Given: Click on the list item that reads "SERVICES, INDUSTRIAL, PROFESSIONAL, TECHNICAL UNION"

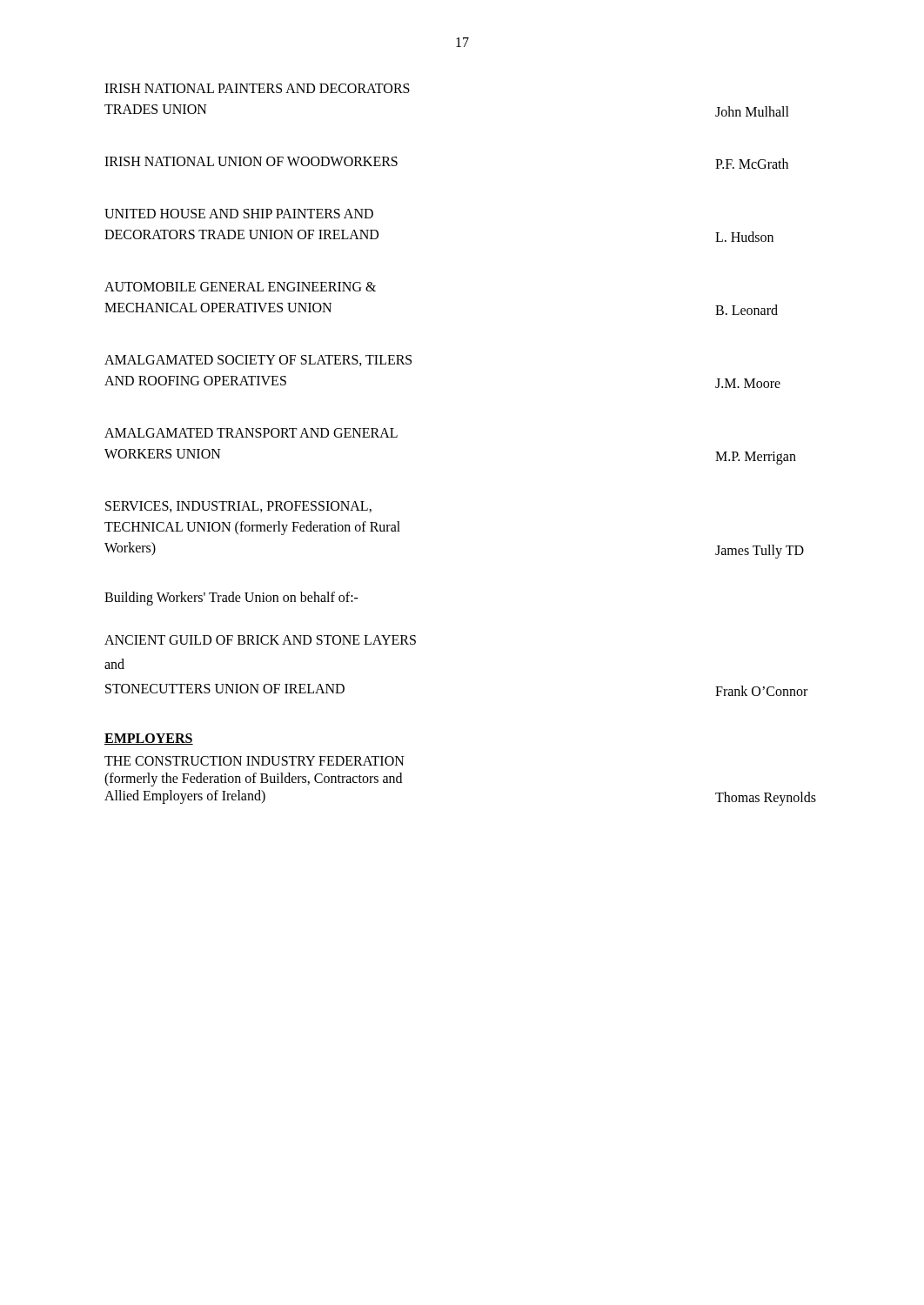Looking at the screenshot, I should coord(238,507).
